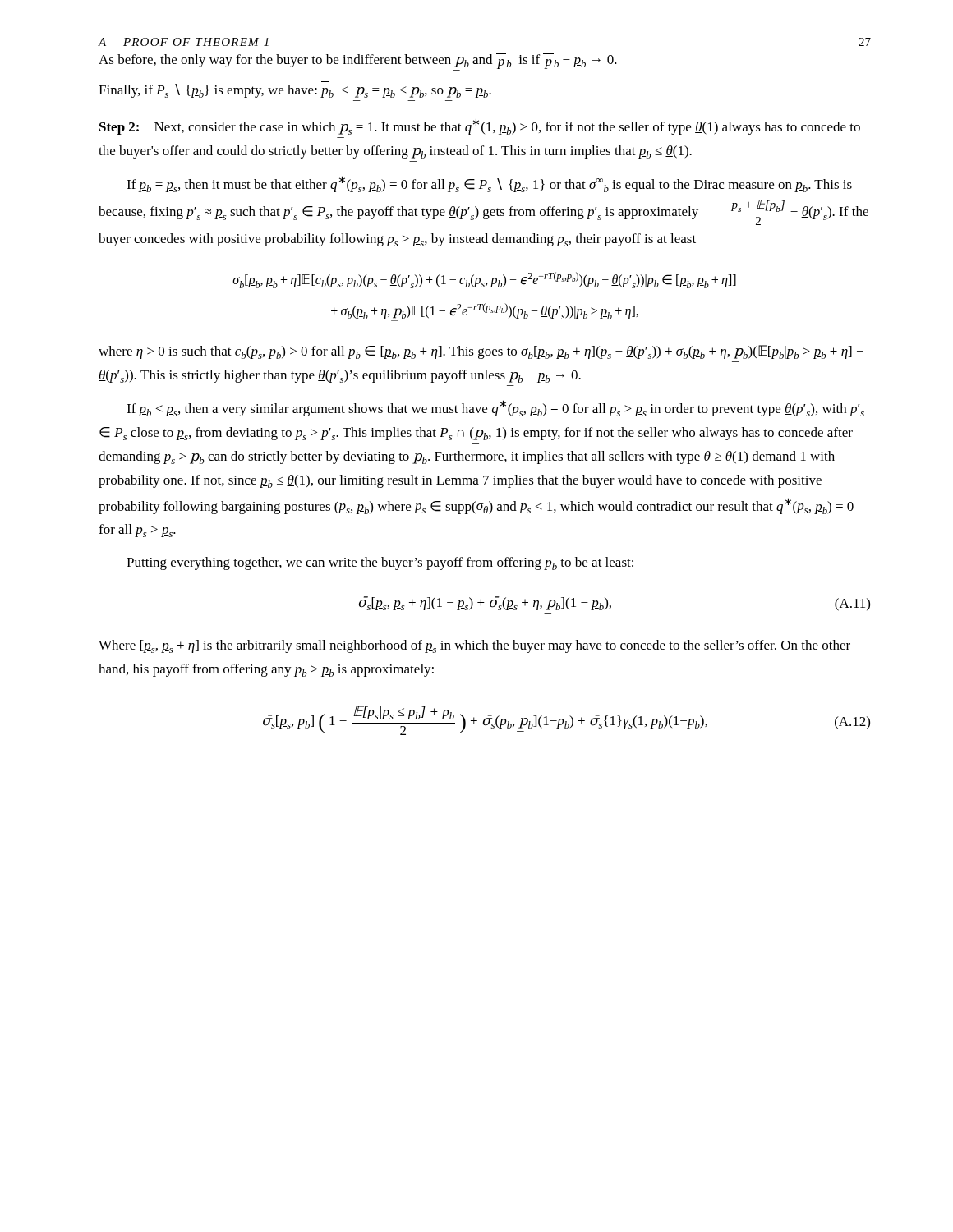Find the block on this page that starts "Where [ps, ps + η] is the arbitrarily"
The image size is (953, 1232).
(x=474, y=658)
